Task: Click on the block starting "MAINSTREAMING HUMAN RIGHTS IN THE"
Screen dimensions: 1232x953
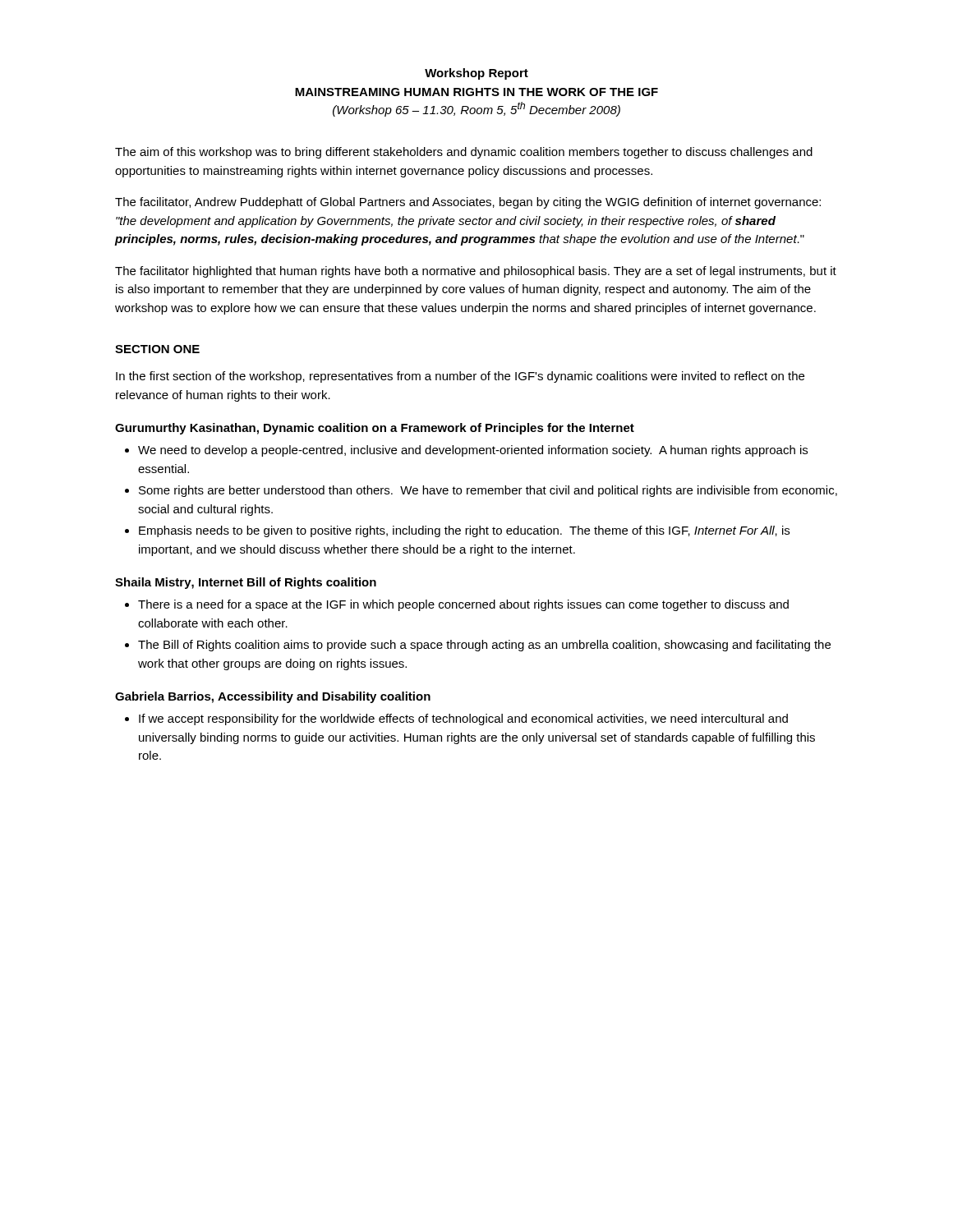Action: point(476,92)
